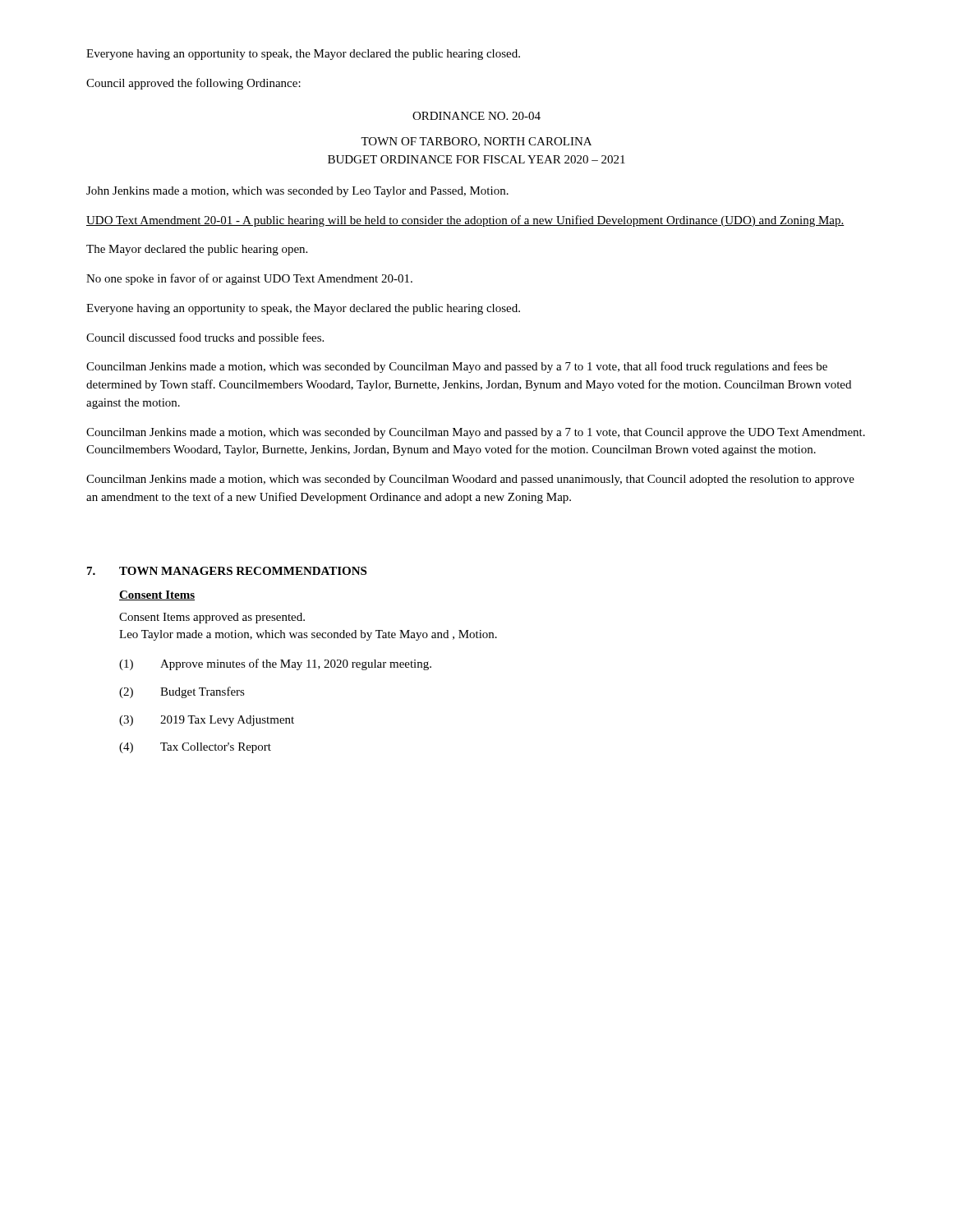The width and height of the screenshot is (953, 1232).
Task: Point to "(2) Budget Transfers"
Action: pos(182,692)
